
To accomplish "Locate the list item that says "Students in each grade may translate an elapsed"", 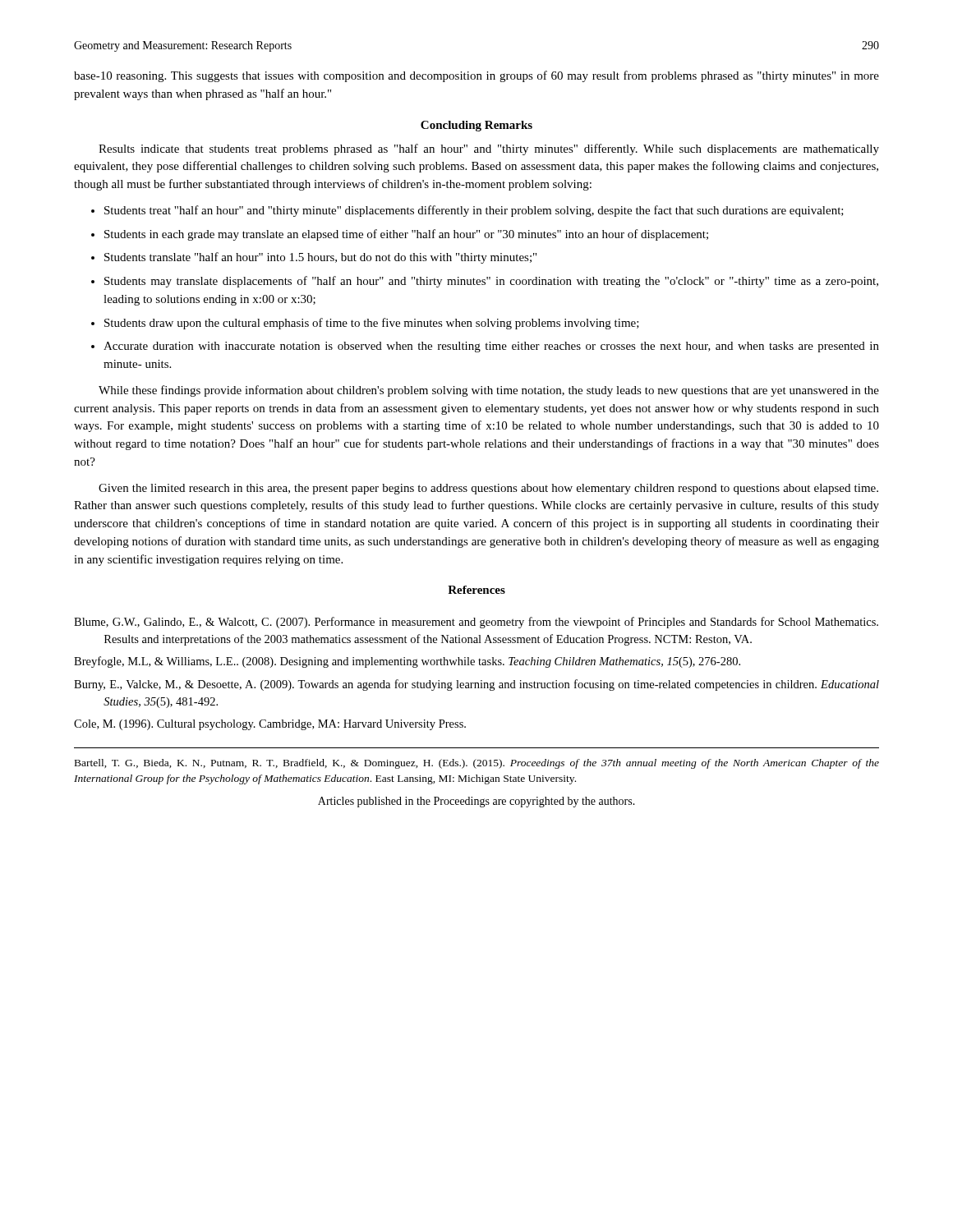I will pyautogui.click(x=406, y=234).
